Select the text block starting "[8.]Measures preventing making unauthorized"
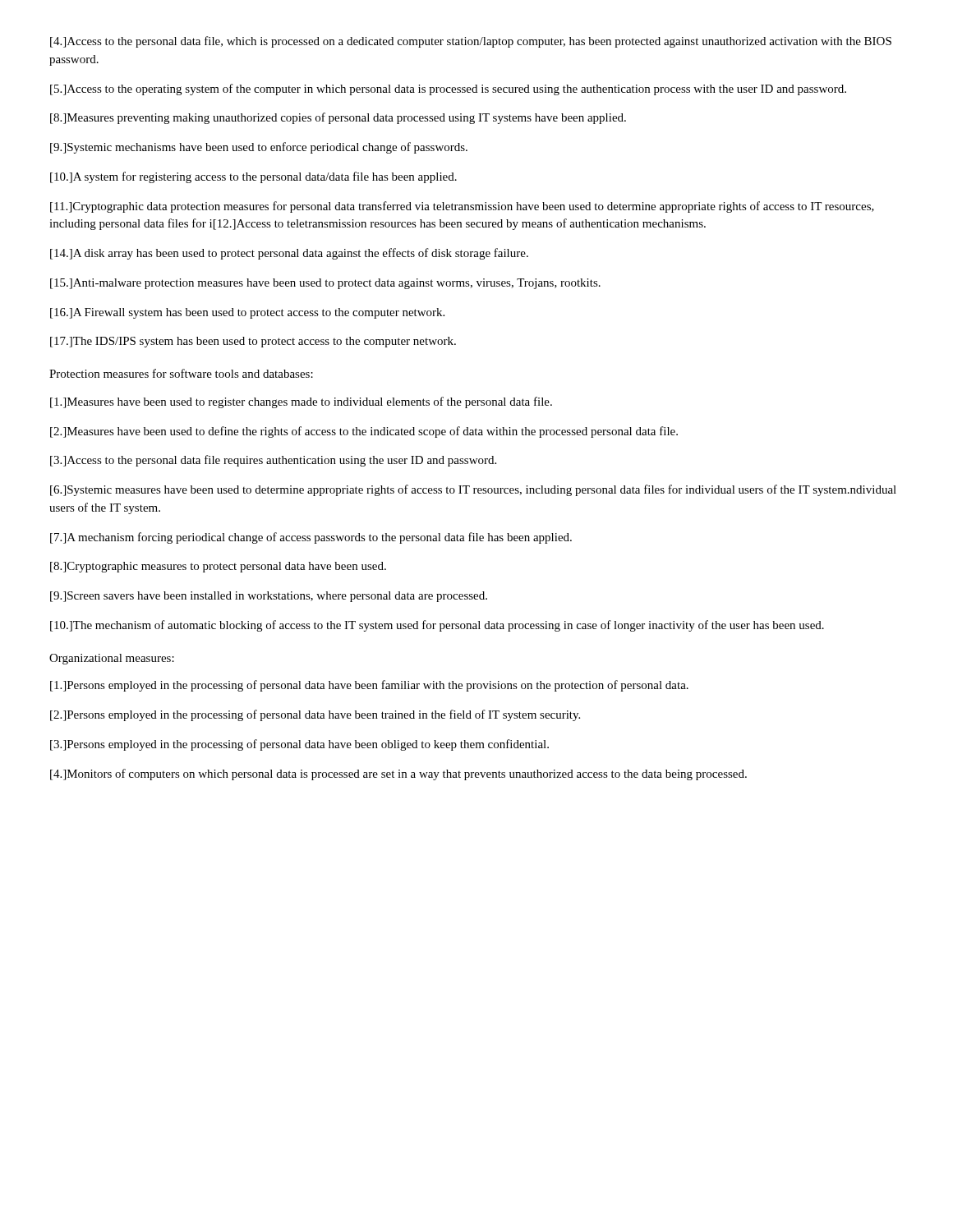Image resolution: width=953 pixels, height=1232 pixels. (338, 118)
